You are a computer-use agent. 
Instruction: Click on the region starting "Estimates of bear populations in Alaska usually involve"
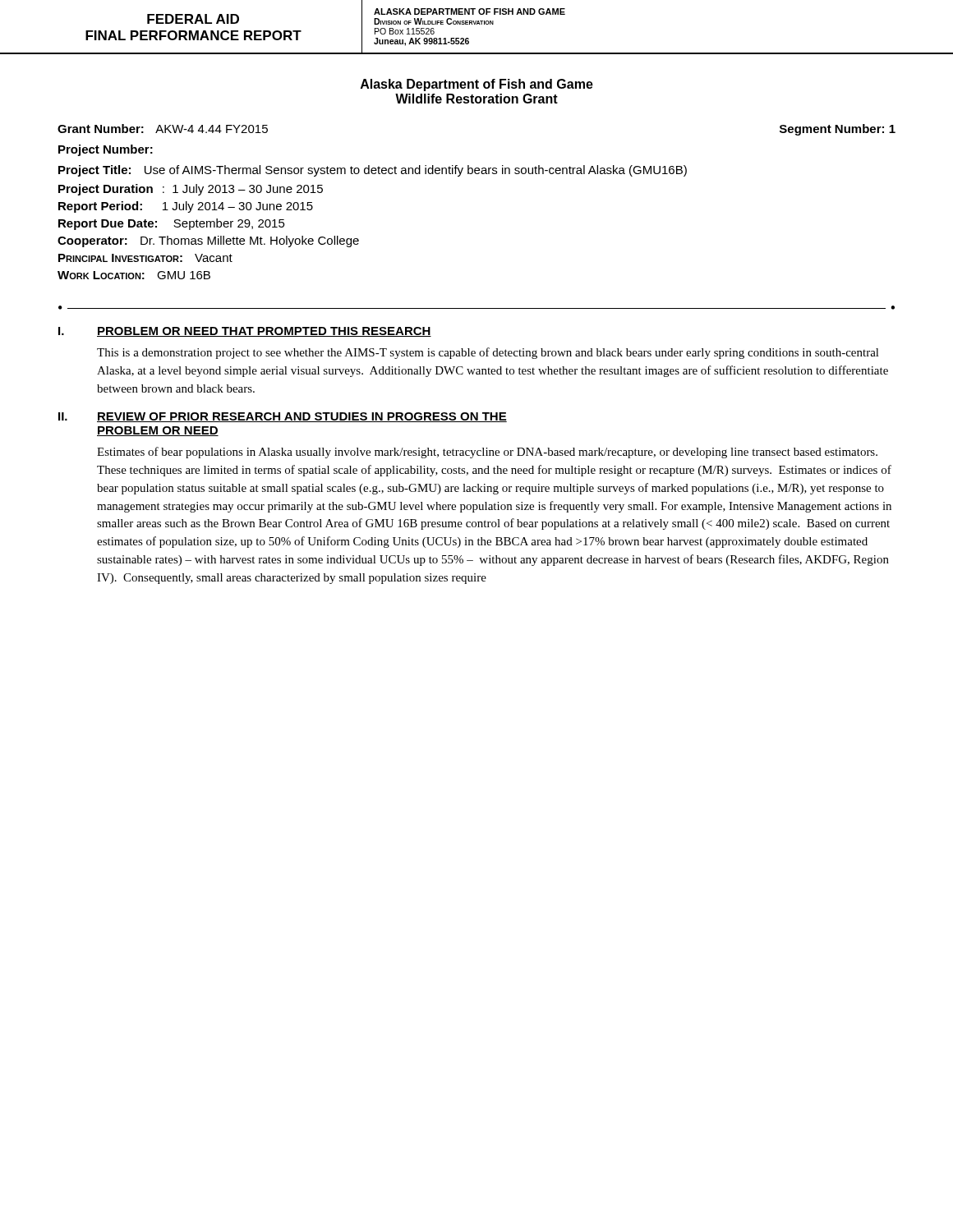(x=494, y=514)
